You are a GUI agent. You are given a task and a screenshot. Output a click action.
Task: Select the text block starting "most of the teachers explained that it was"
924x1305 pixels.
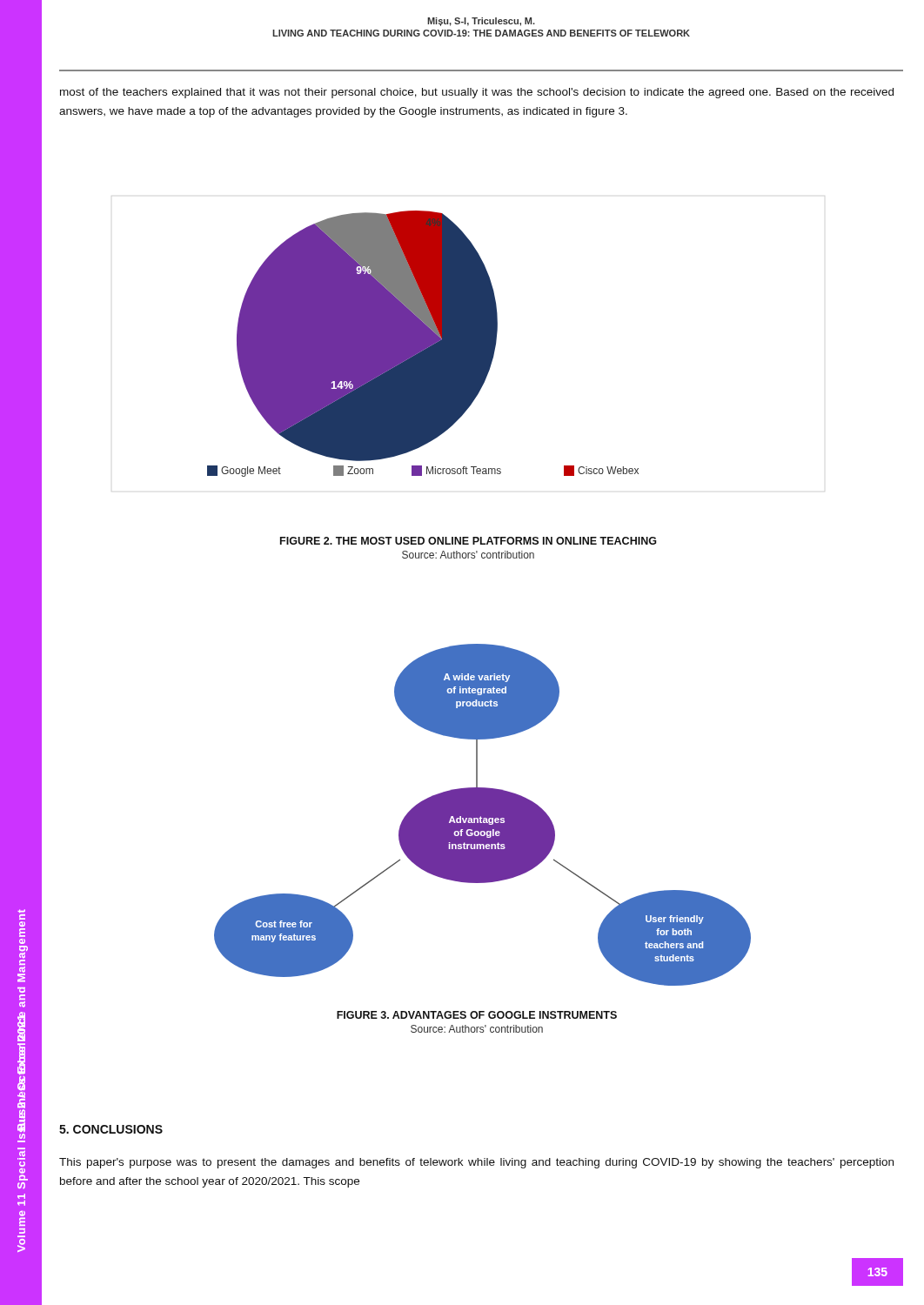click(x=477, y=101)
